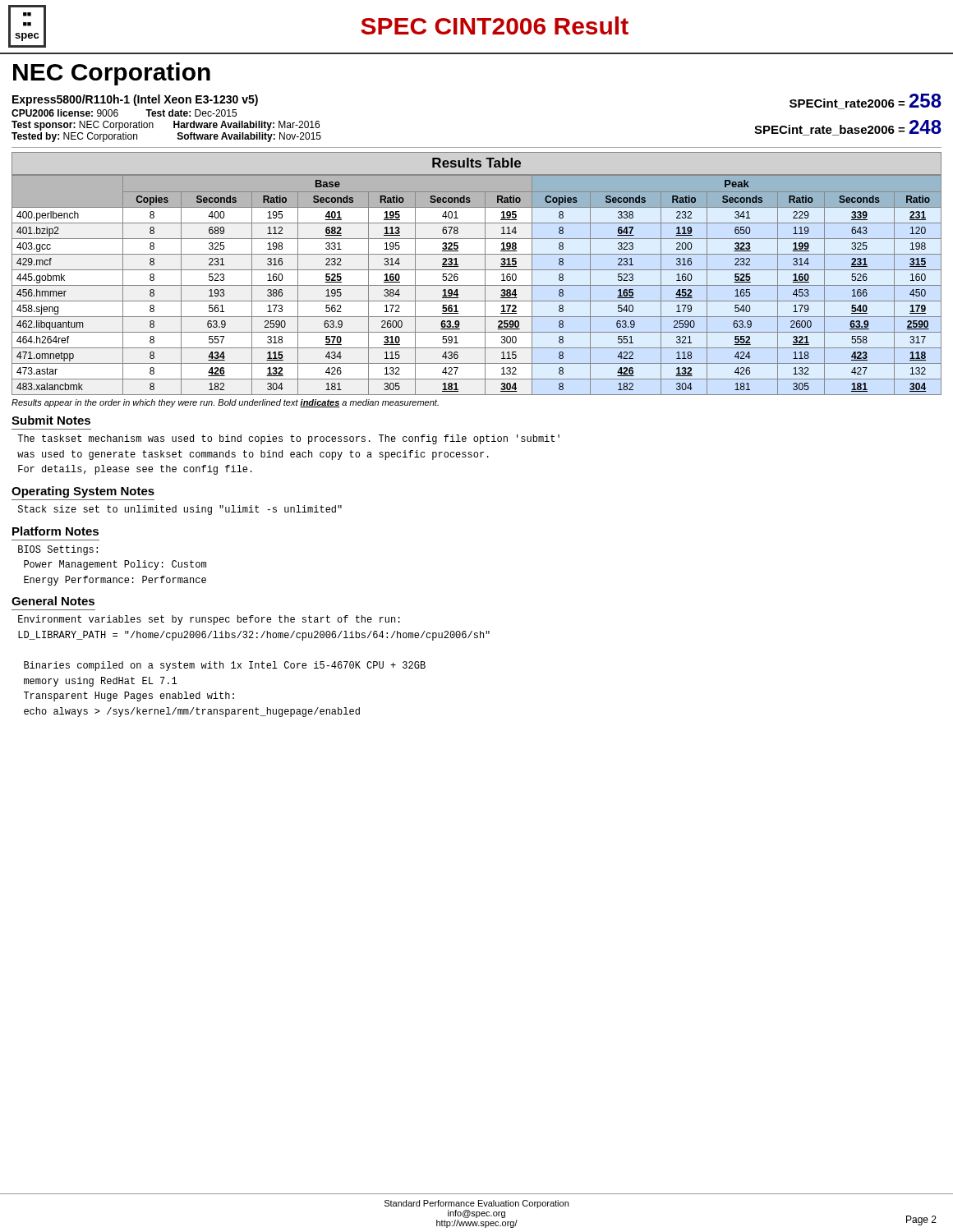Point to "NEC Corporation"
The width and height of the screenshot is (953, 1232).
click(111, 72)
